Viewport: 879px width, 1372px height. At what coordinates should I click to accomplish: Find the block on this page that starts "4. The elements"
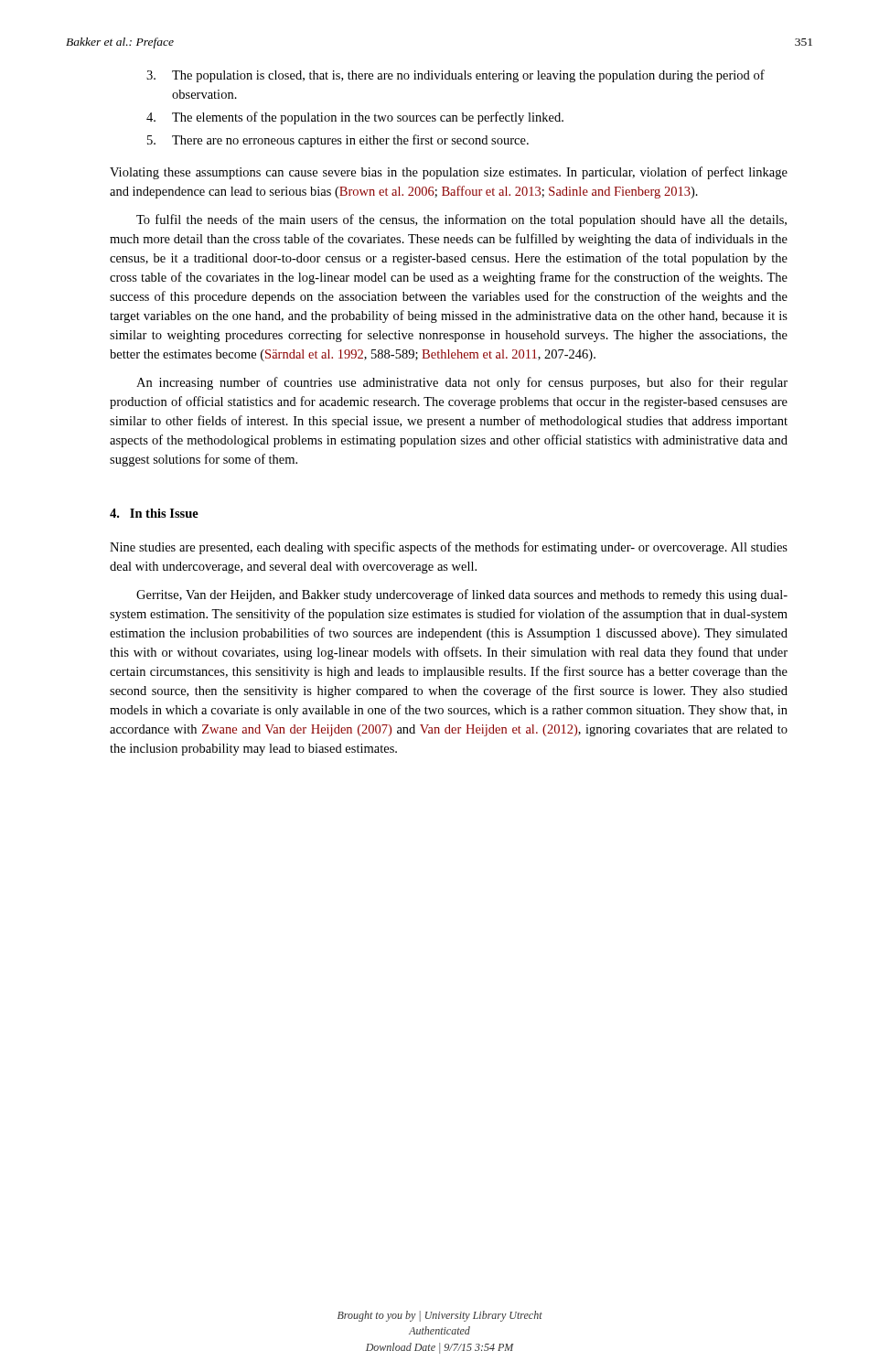[x=467, y=118]
